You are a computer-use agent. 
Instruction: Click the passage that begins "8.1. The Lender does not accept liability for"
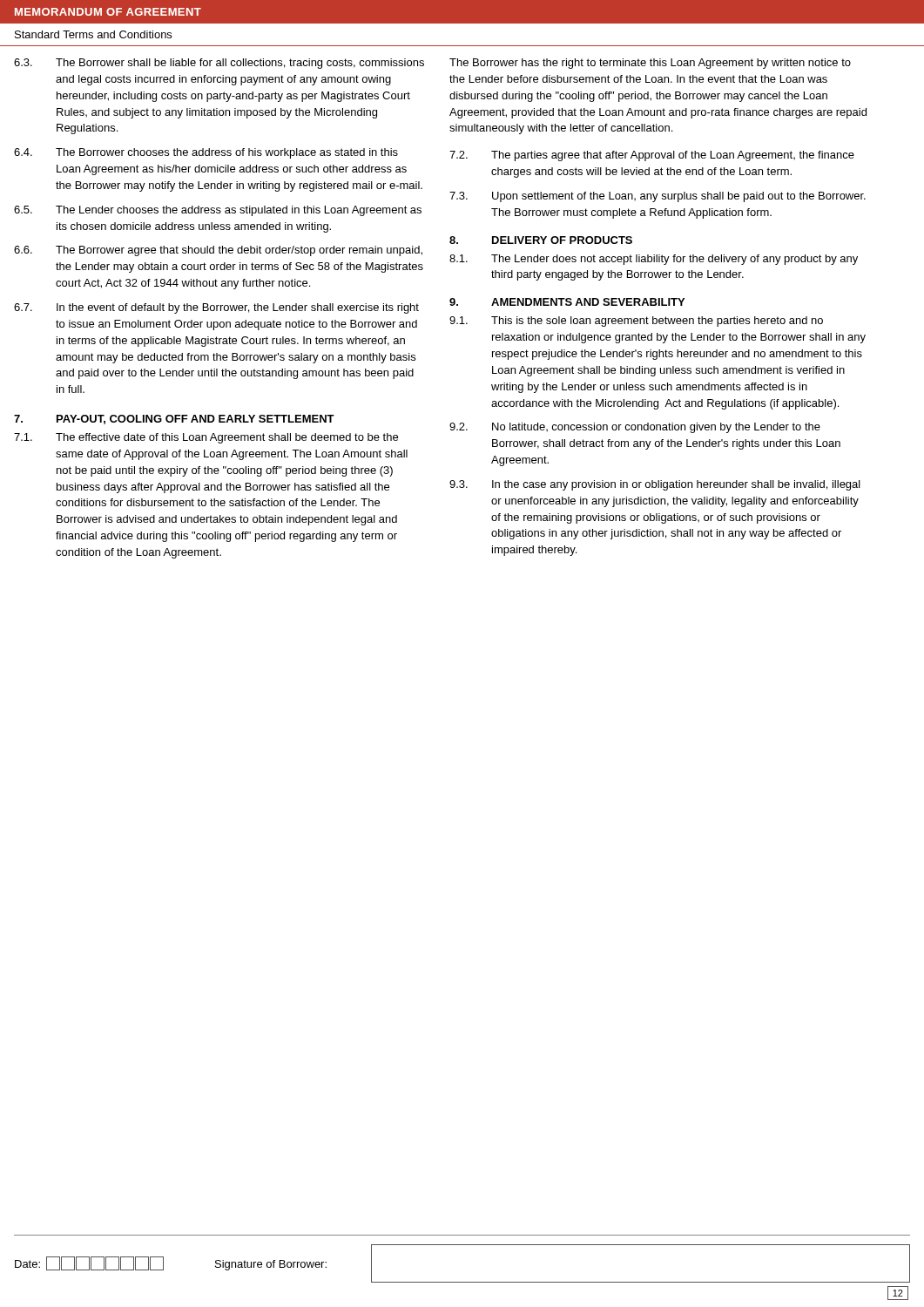(658, 267)
